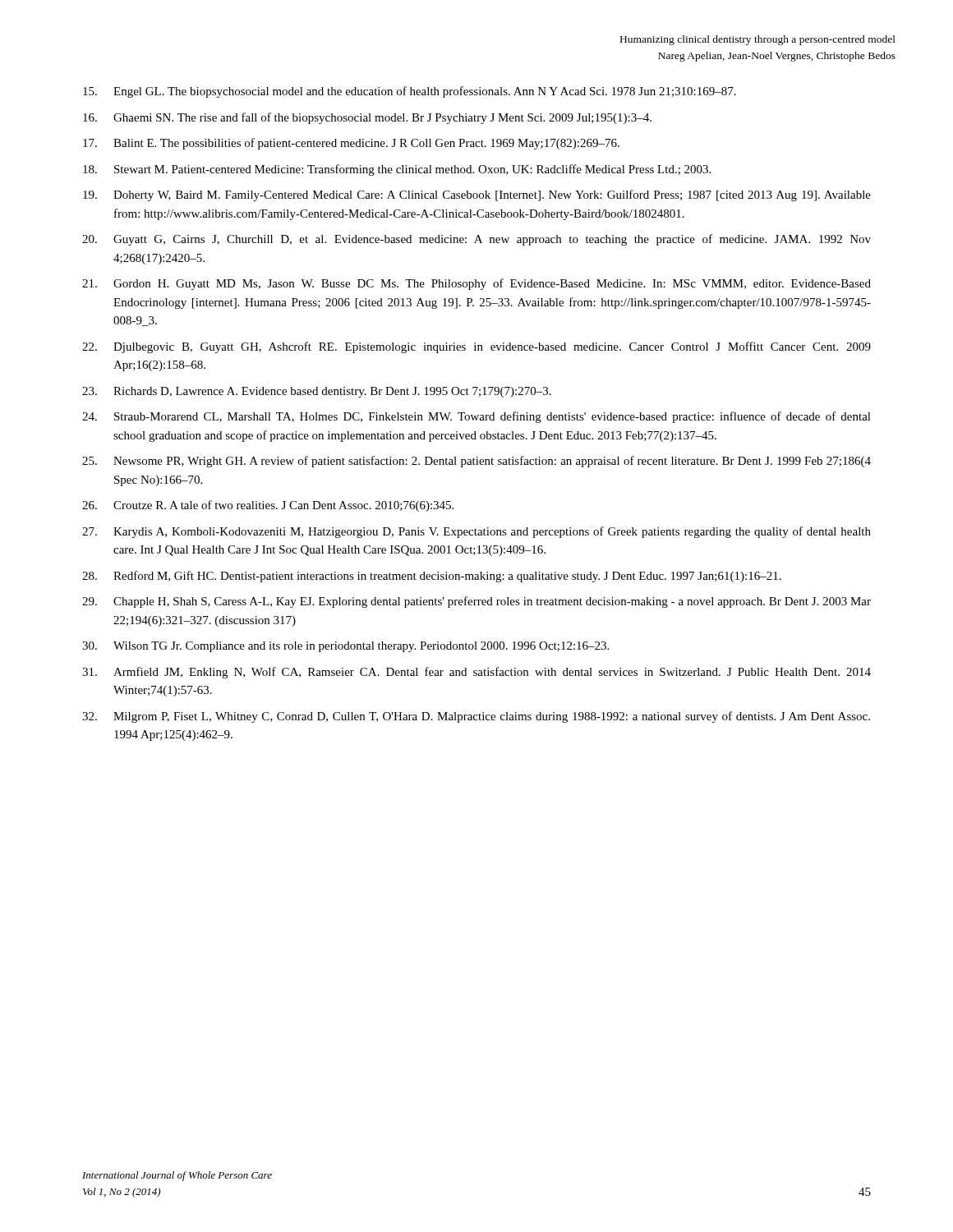
Task: Point to the passage starting "16. Ghaemi SN. The rise"
Action: point(476,117)
